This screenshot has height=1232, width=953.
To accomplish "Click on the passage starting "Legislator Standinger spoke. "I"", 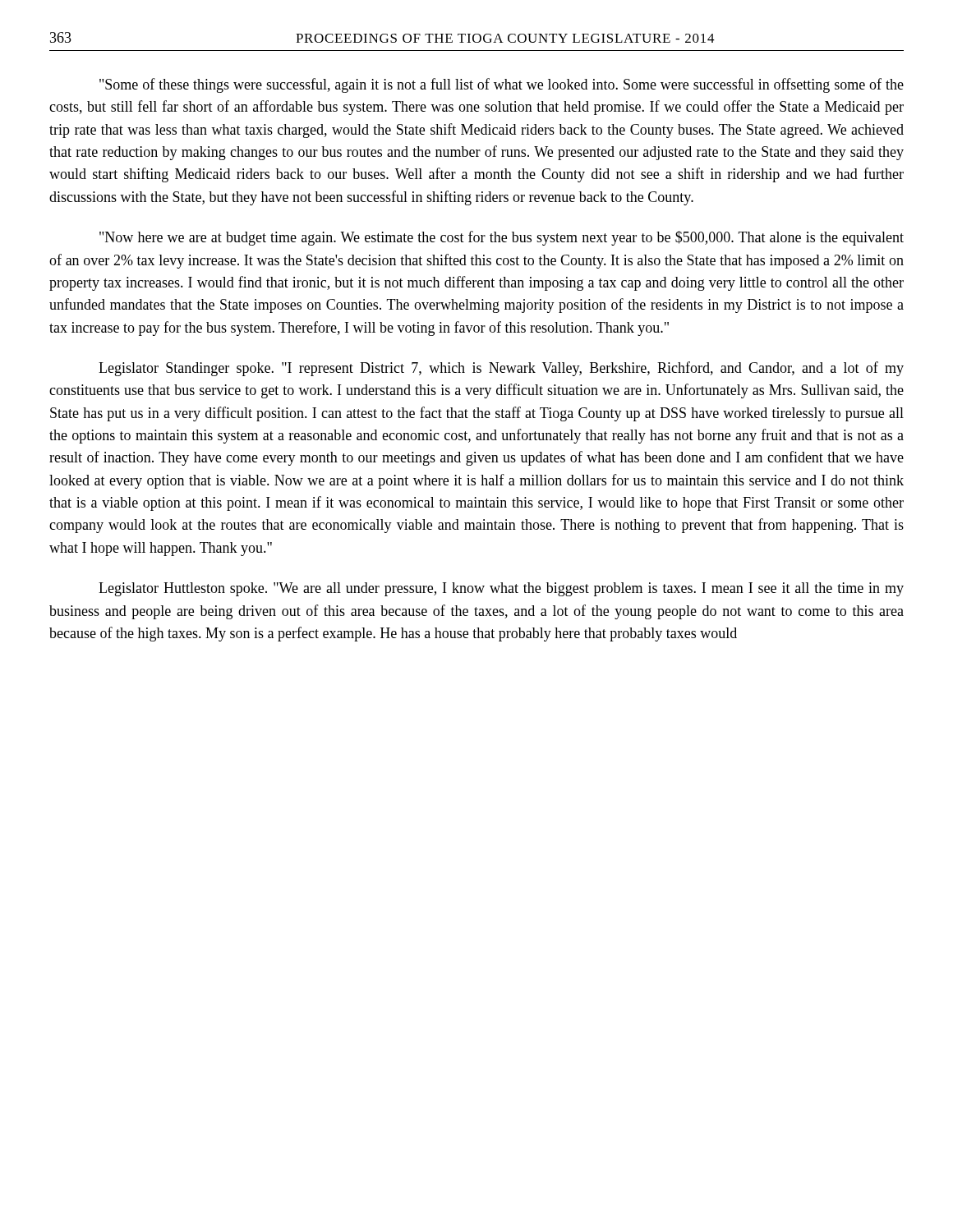I will (x=476, y=458).
